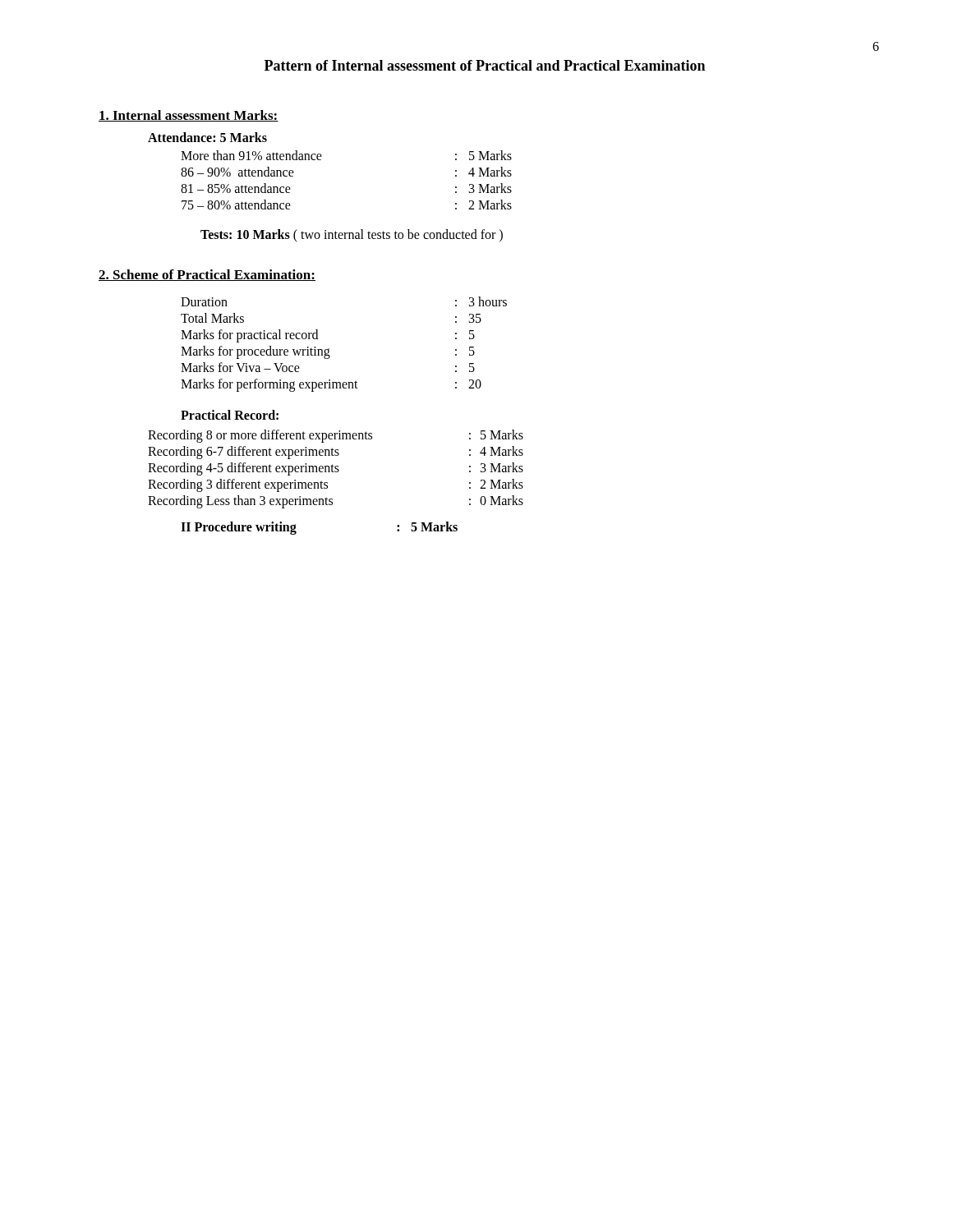Find "Marks for practical record : 5" on this page
Screen dimensions: 1232x953
click(238, 336)
